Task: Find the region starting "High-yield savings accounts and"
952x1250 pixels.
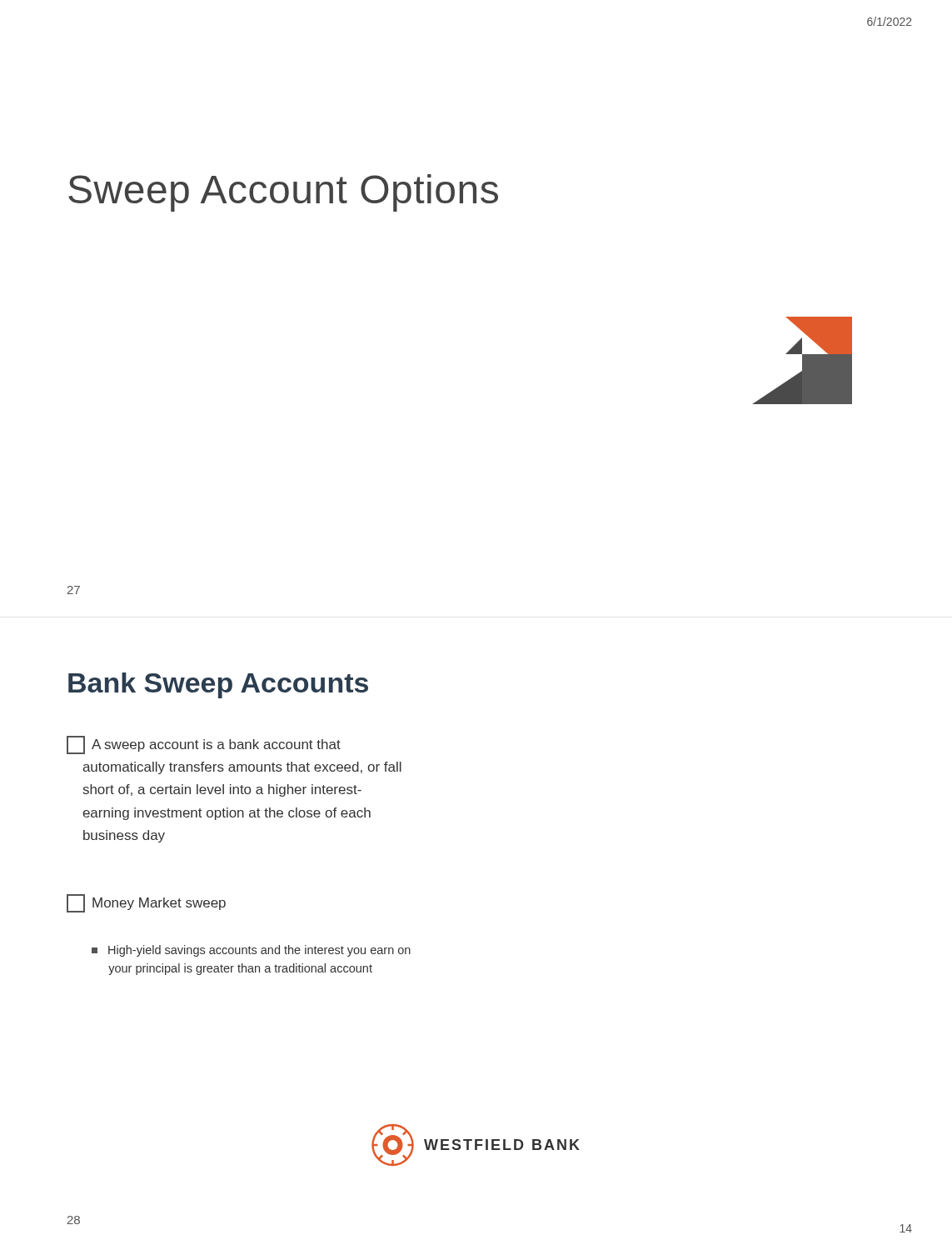Action: [x=251, y=959]
